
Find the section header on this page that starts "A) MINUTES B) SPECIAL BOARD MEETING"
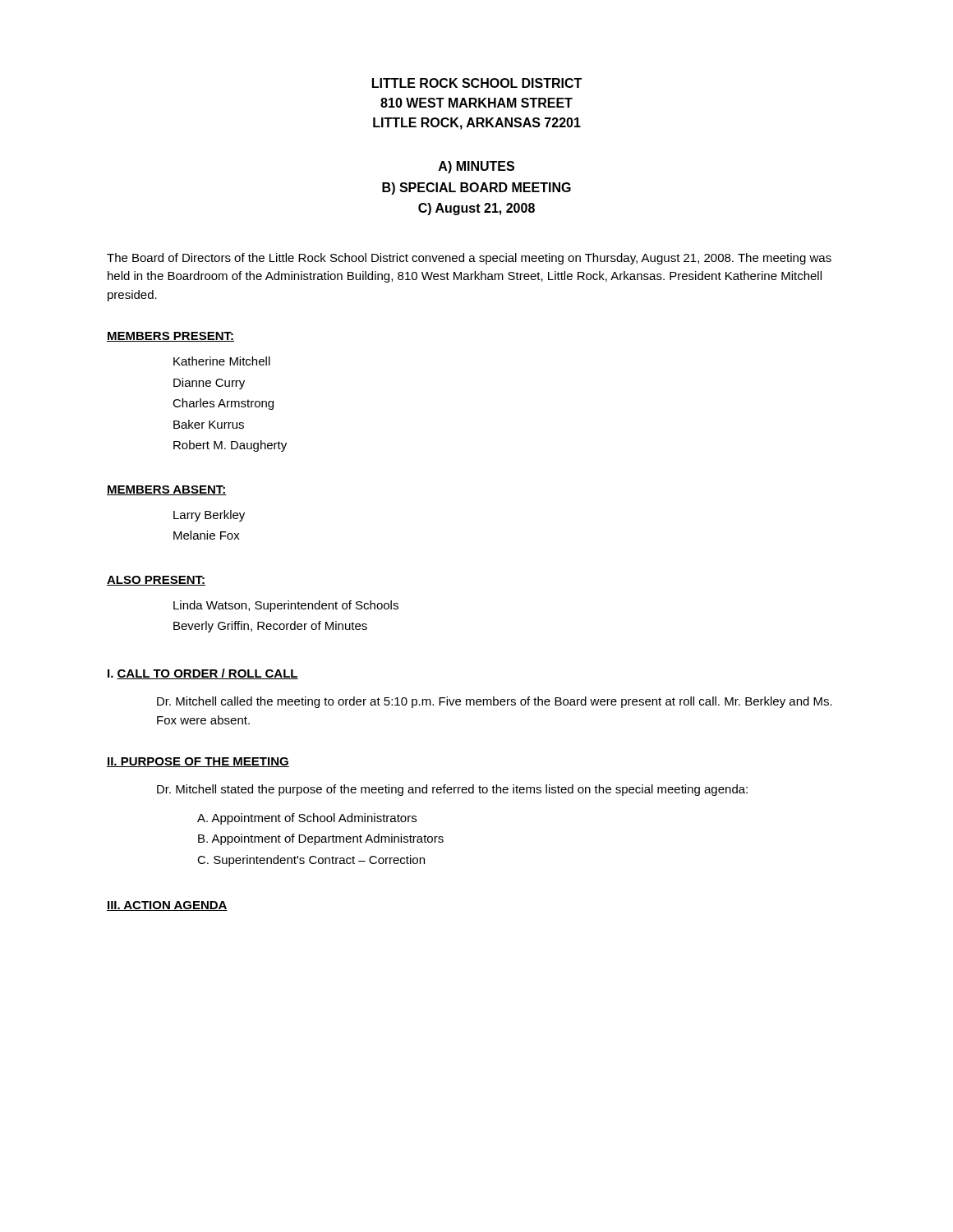click(476, 188)
